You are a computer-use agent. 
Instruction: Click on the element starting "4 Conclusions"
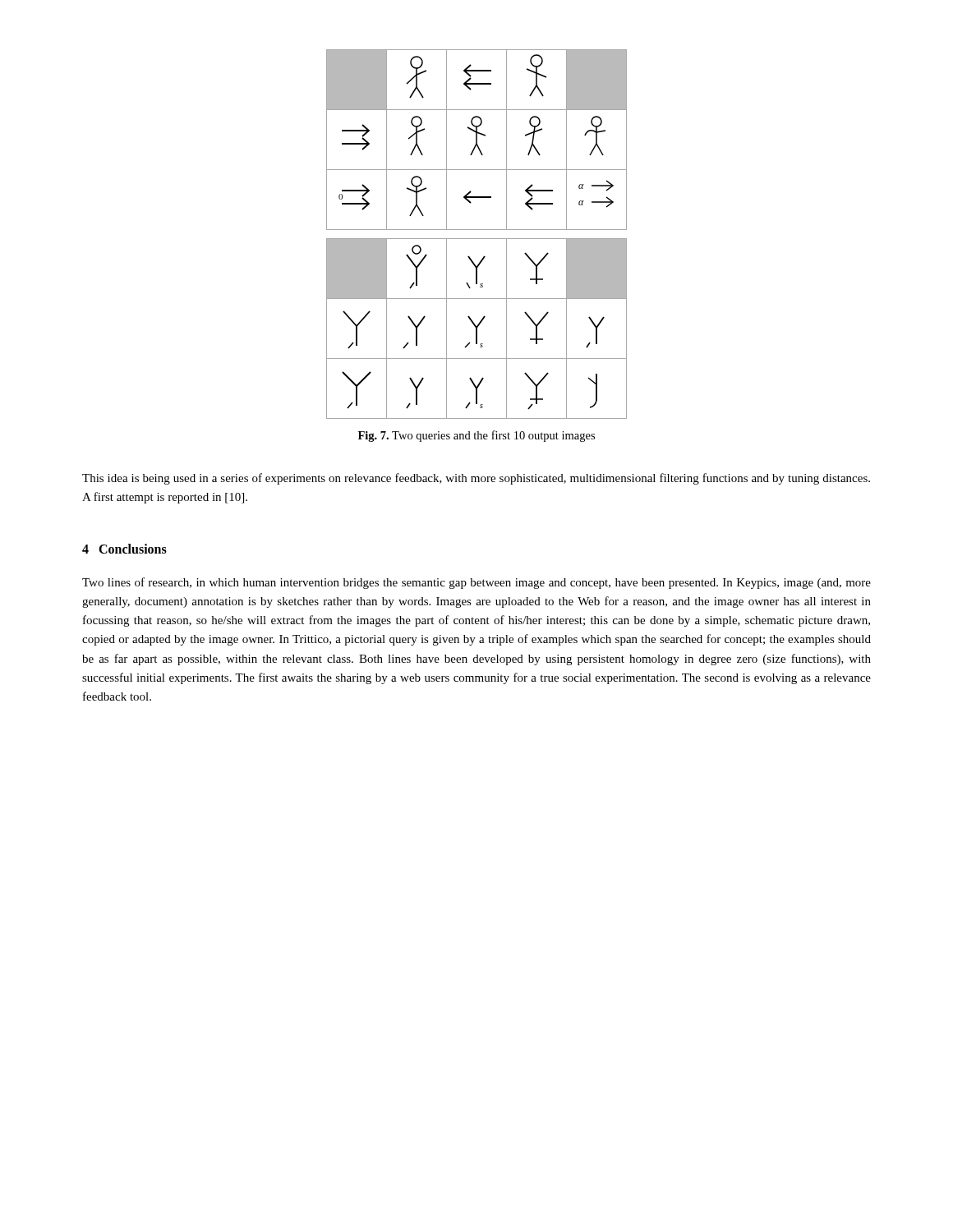click(x=124, y=549)
